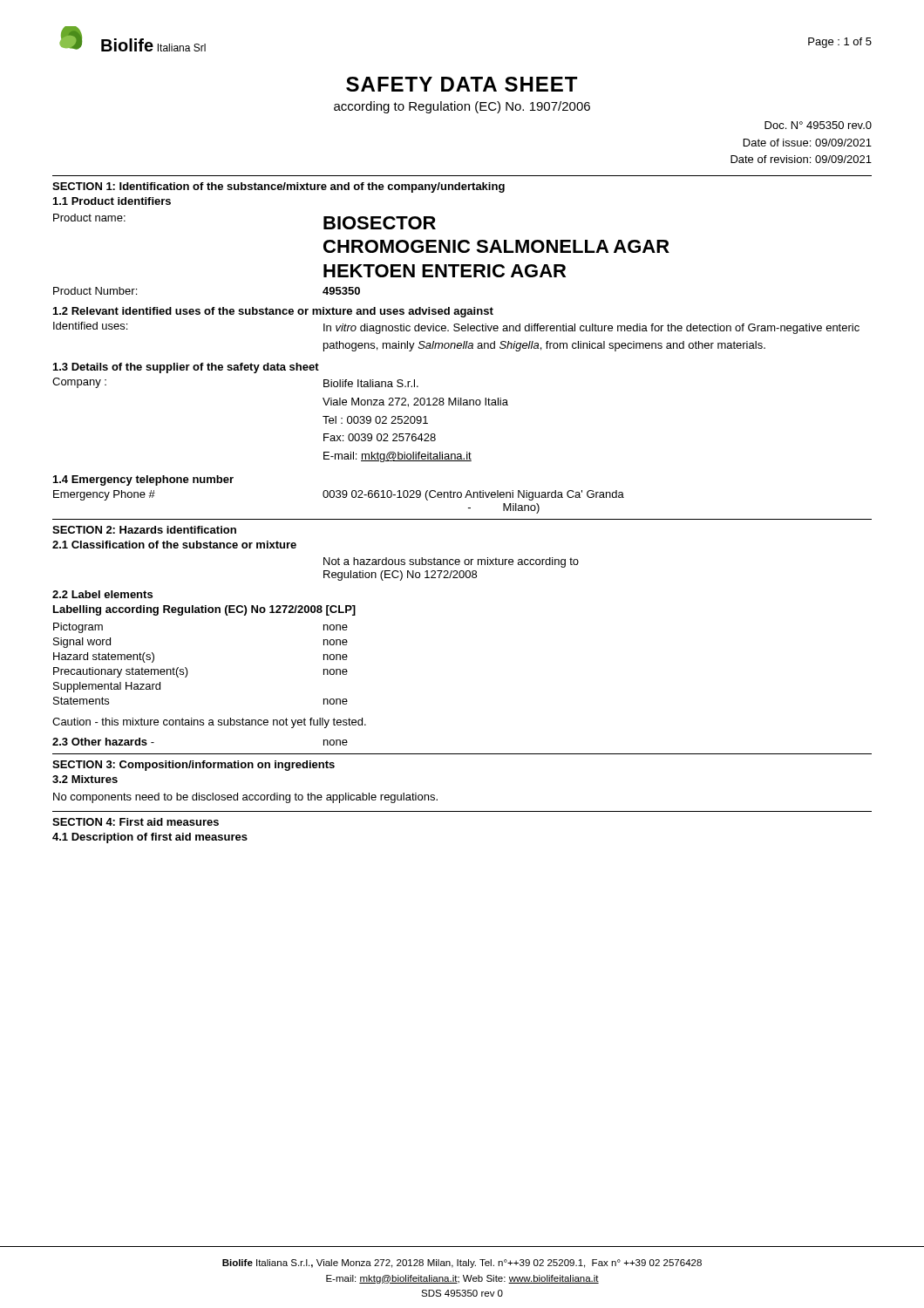Locate the section header that says "SECTION 1: Identification of the substance/mixture"
Image resolution: width=924 pixels, height=1308 pixels.
pyautogui.click(x=462, y=193)
